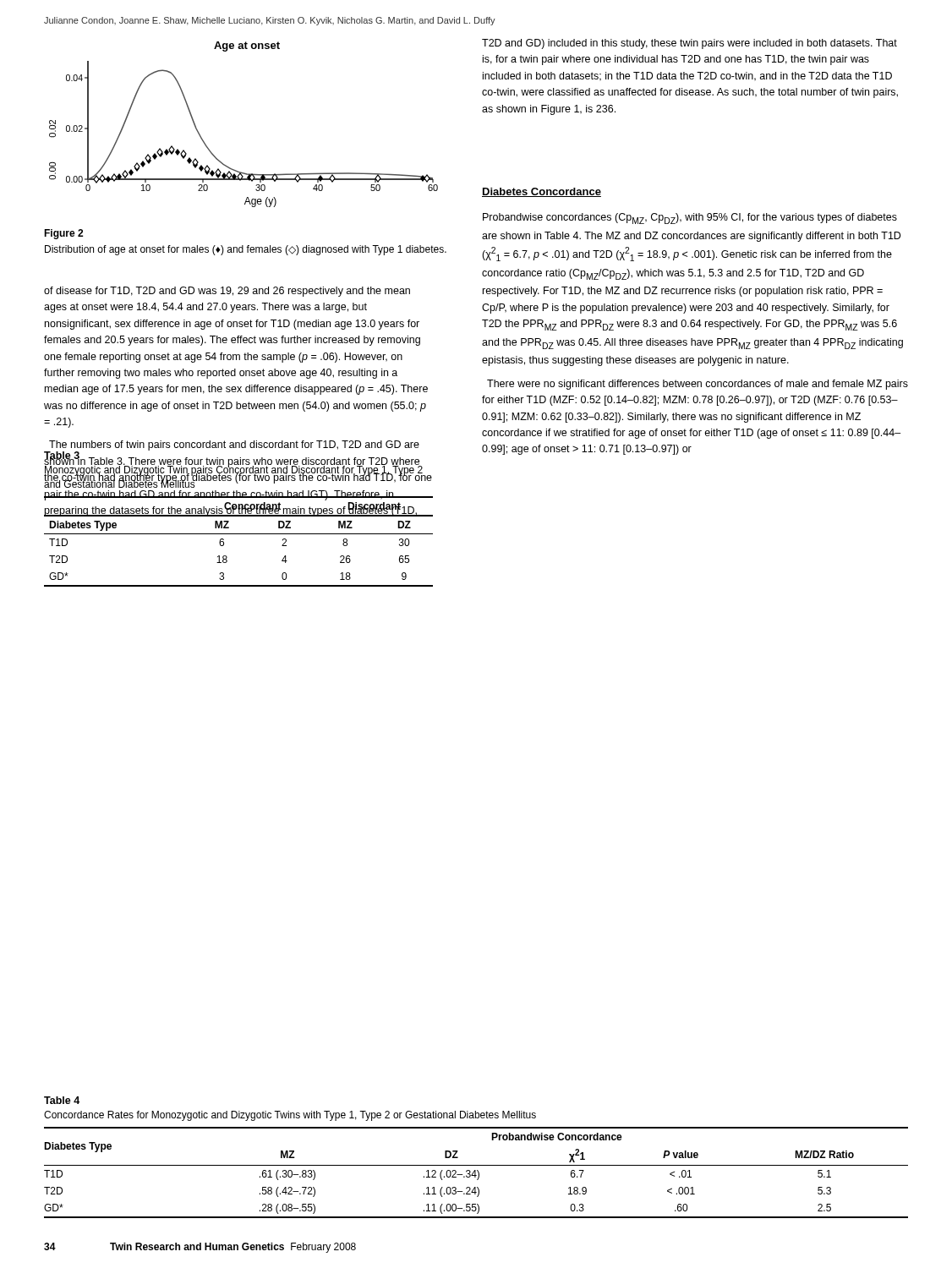This screenshot has height=1268, width=952.
Task: Click on the passage starting "Table 4"
Action: [x=62, y=1101]
